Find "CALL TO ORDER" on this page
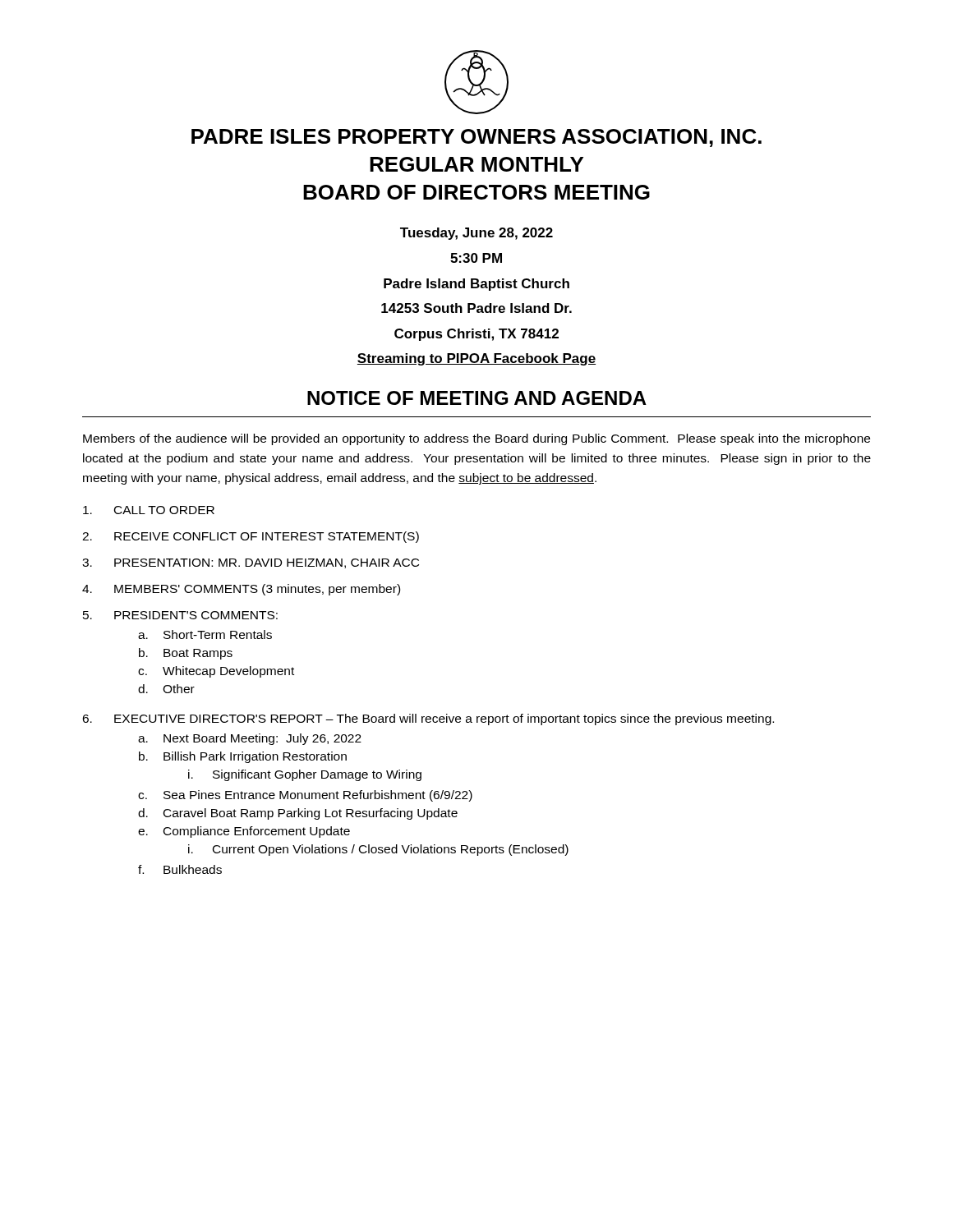 pos(149,510)
